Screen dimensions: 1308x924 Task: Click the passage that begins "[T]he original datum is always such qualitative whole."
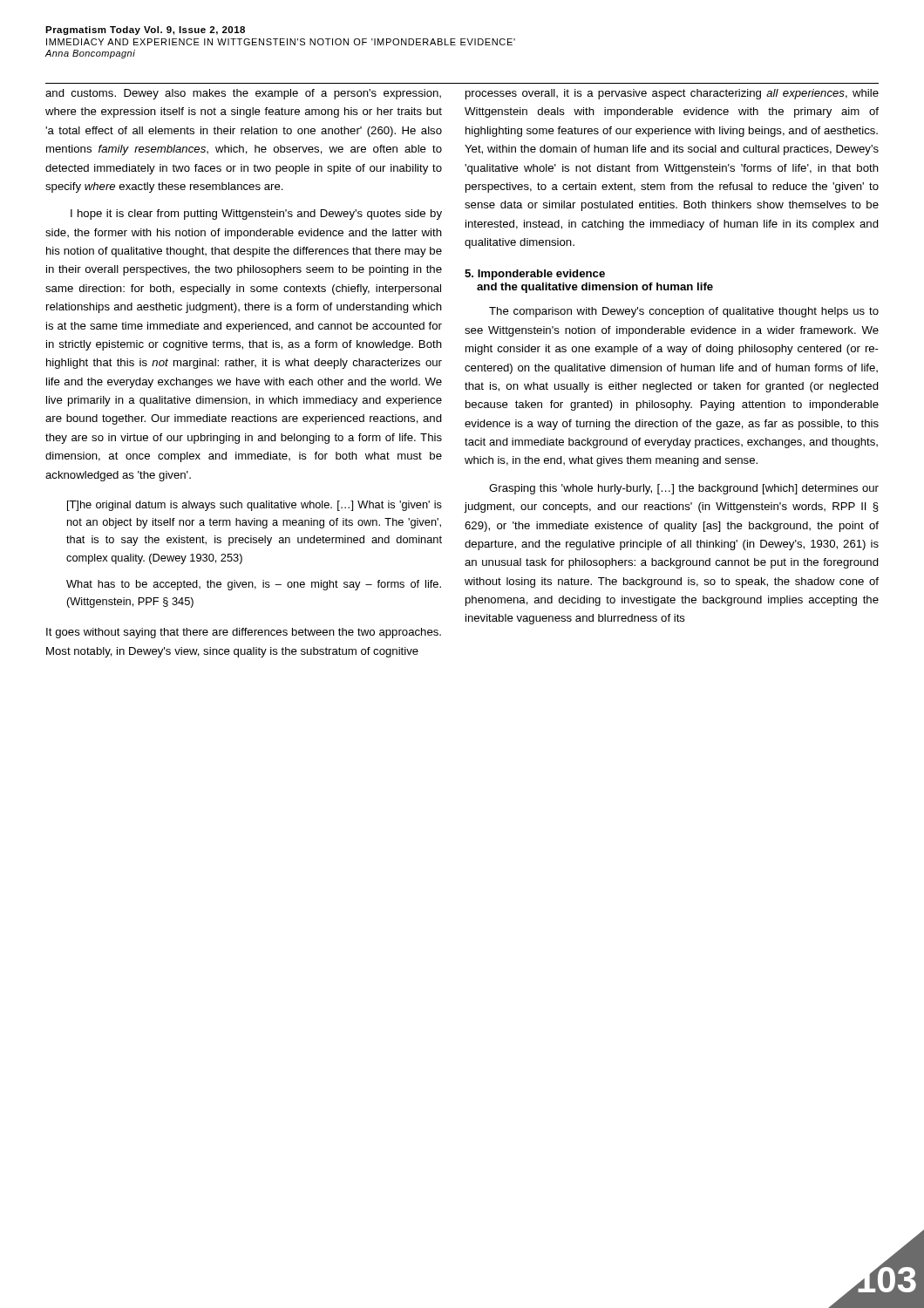click(x=254, y=553)
